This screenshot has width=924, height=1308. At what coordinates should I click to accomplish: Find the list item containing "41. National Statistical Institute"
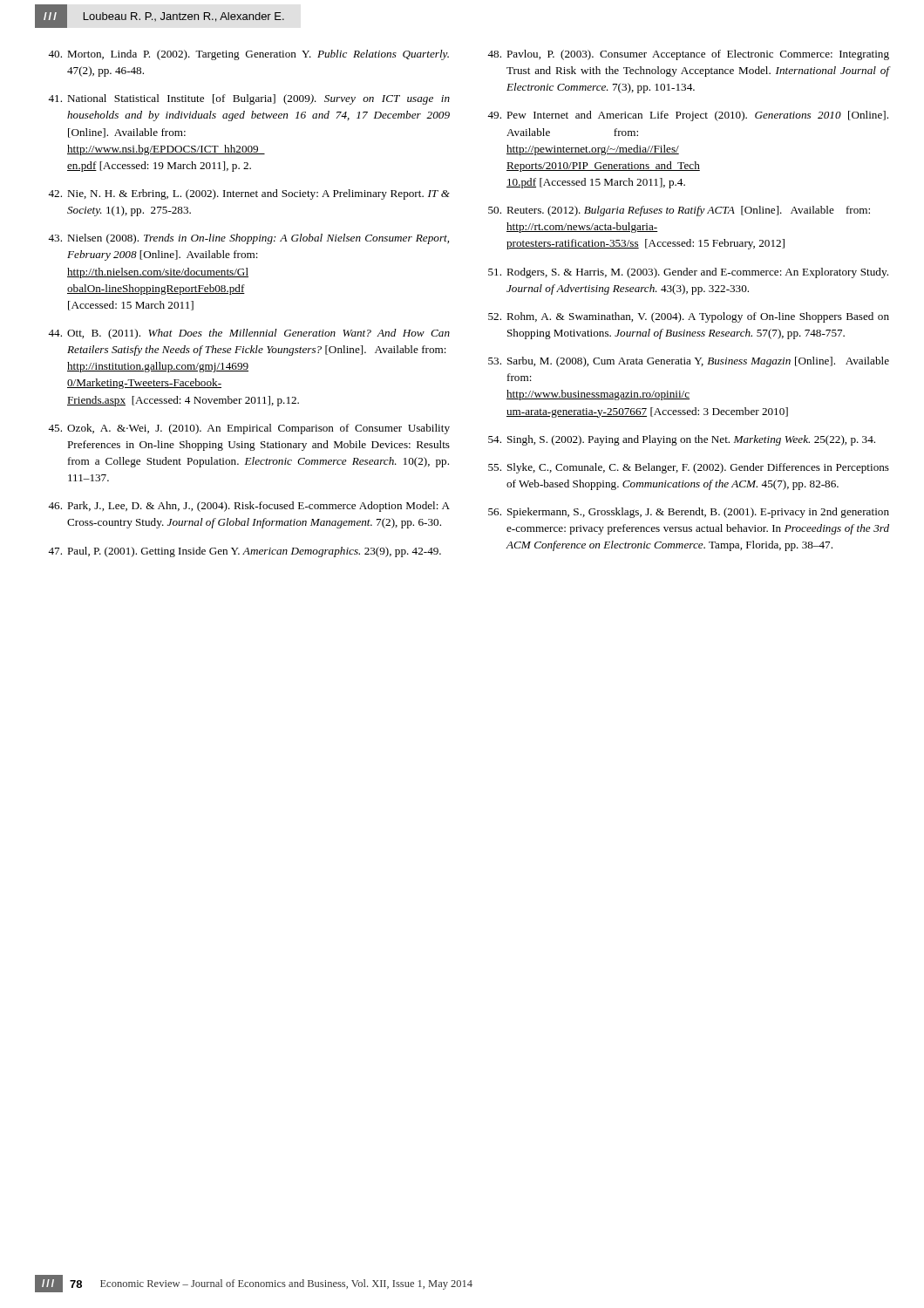[x=249, y=99]
